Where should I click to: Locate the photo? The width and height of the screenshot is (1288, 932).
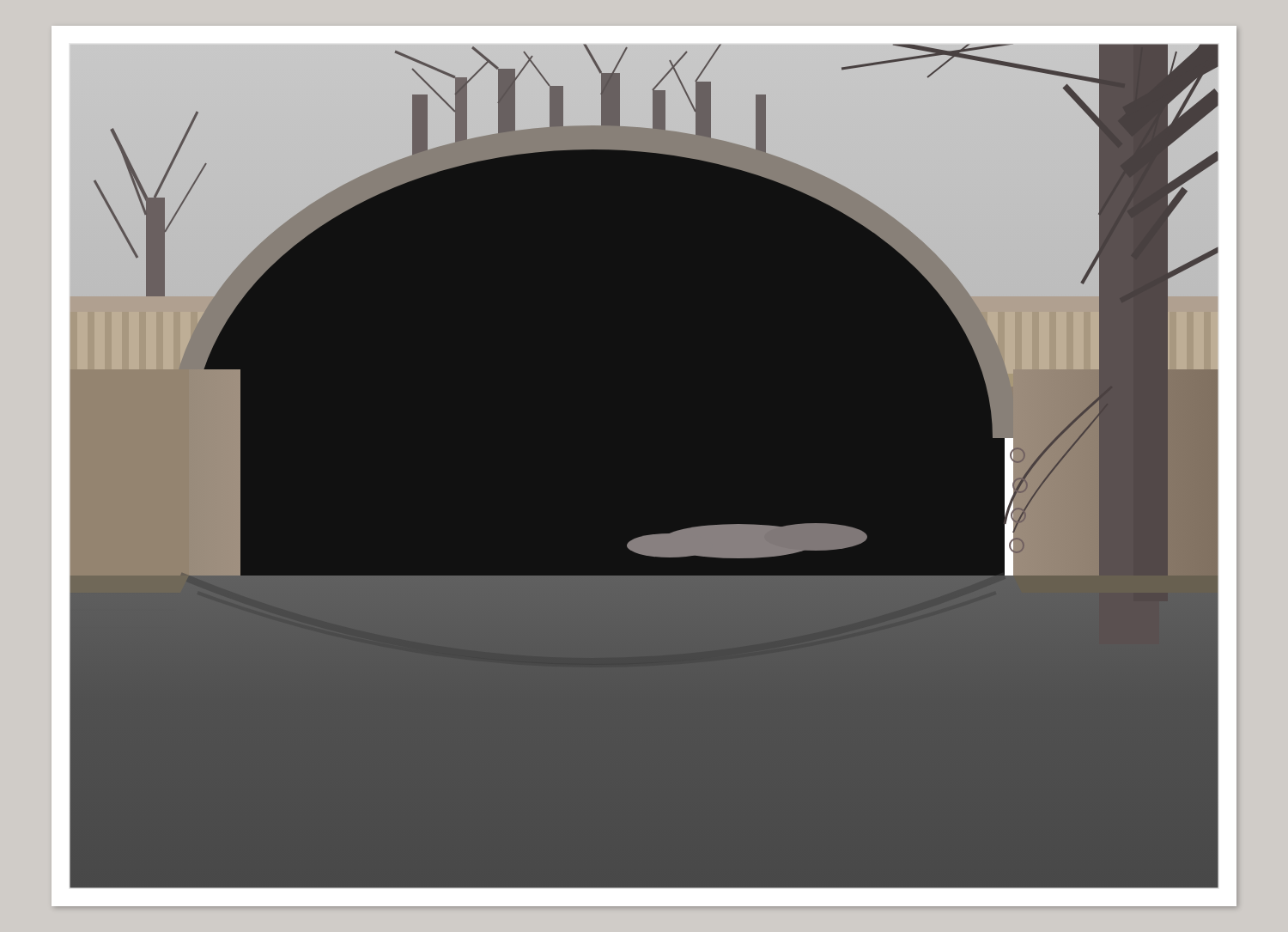click(x=644, y=466)
